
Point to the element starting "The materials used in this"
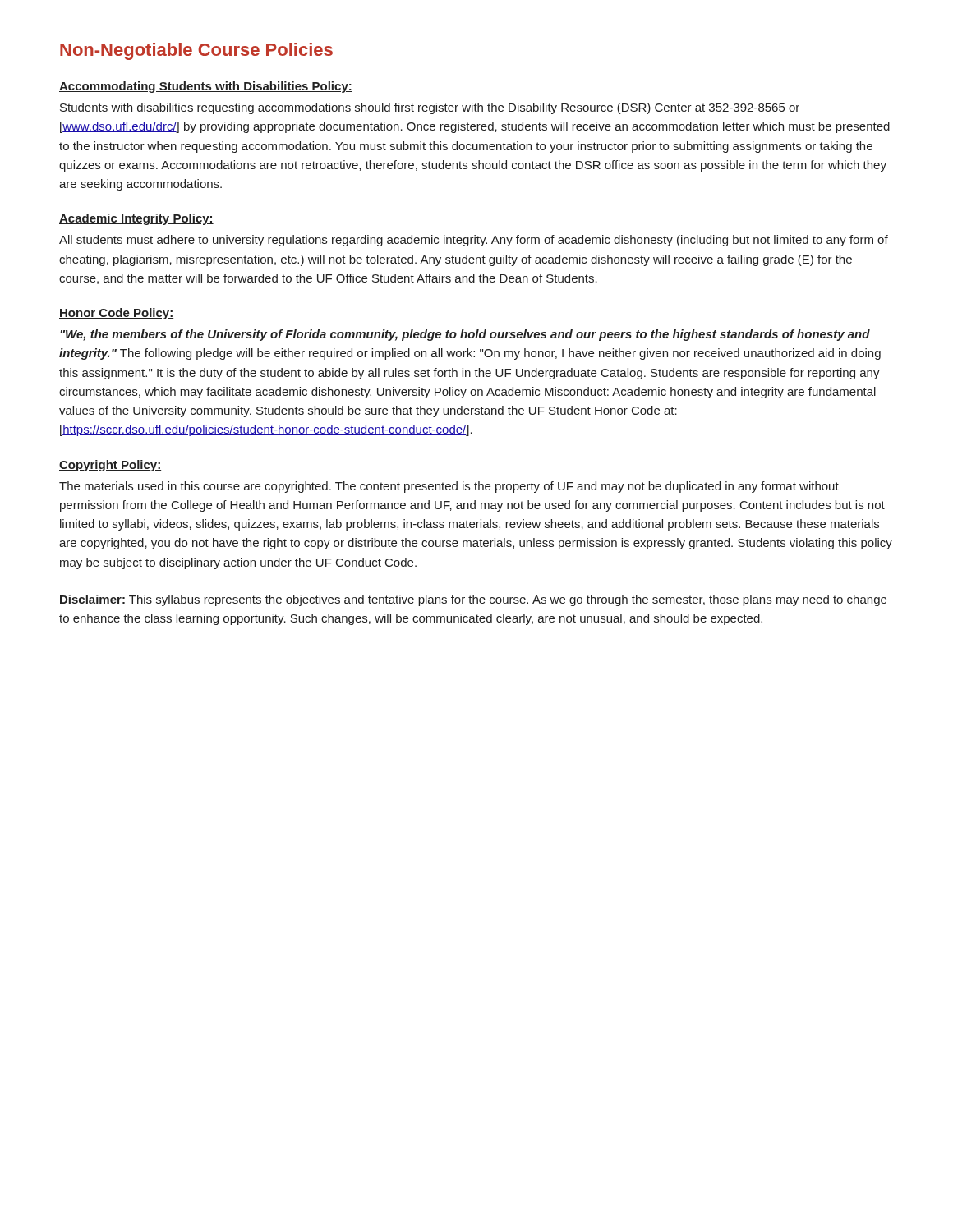click(476, 524)
